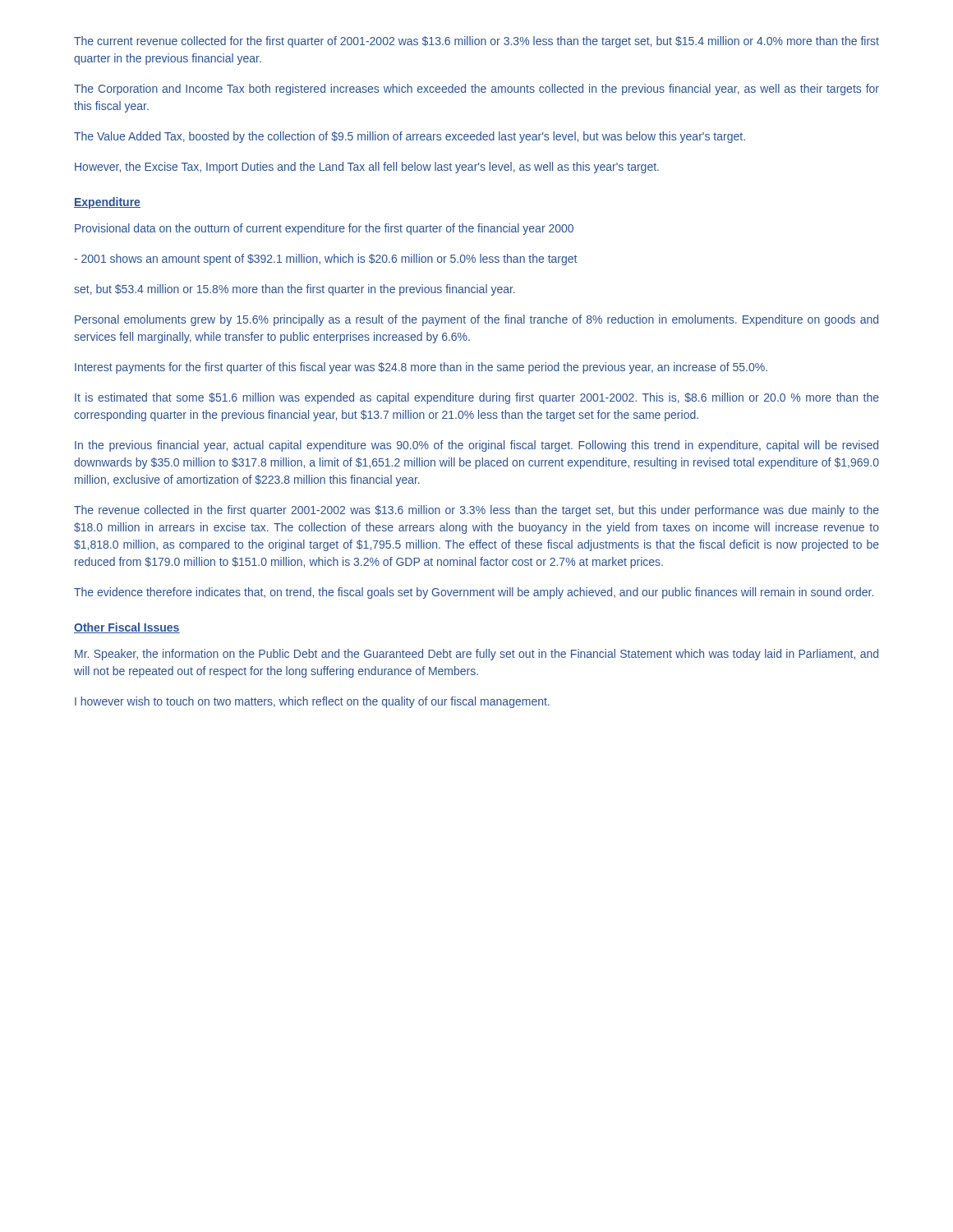The width and height of the screenshot is (953, 1232).
Task: Select the element starting "Mr. Speaker, the information on the Public Debt"
Action: (476, 662)
